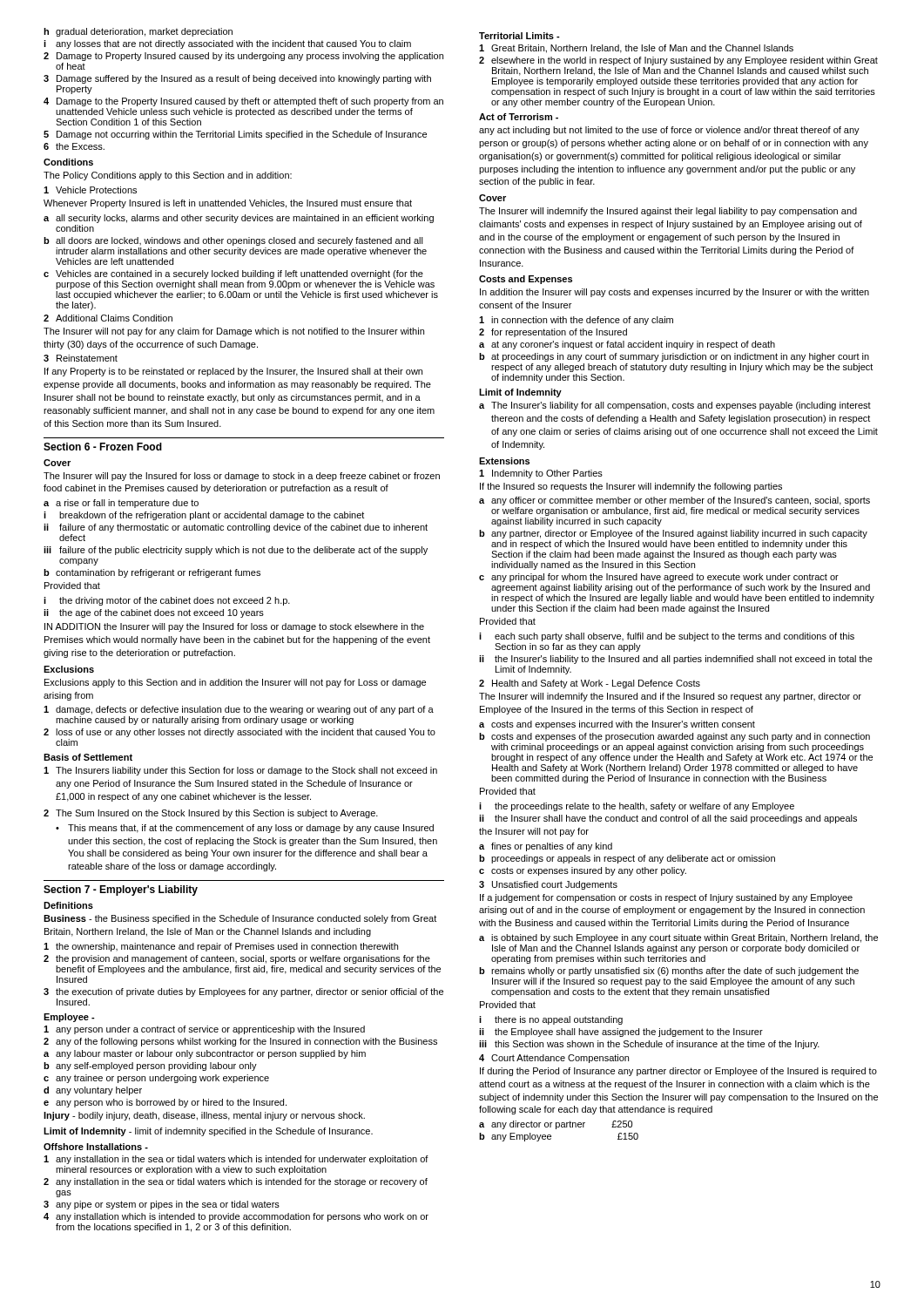
Task: Click on the text block with the text "any act including but not limited"
Action: click(674, 156)
